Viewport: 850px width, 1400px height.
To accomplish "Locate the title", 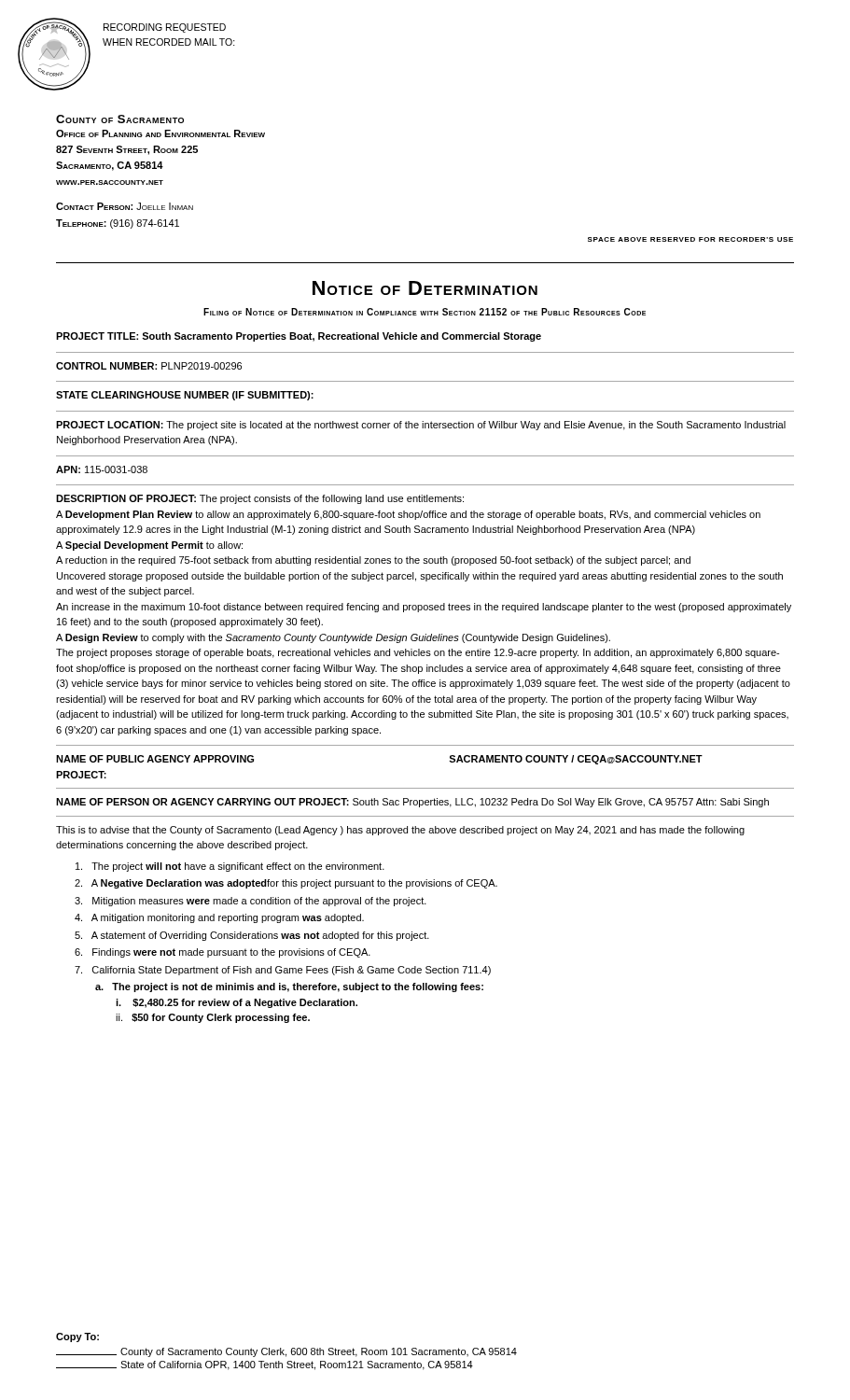I will (x=425, y=289).
